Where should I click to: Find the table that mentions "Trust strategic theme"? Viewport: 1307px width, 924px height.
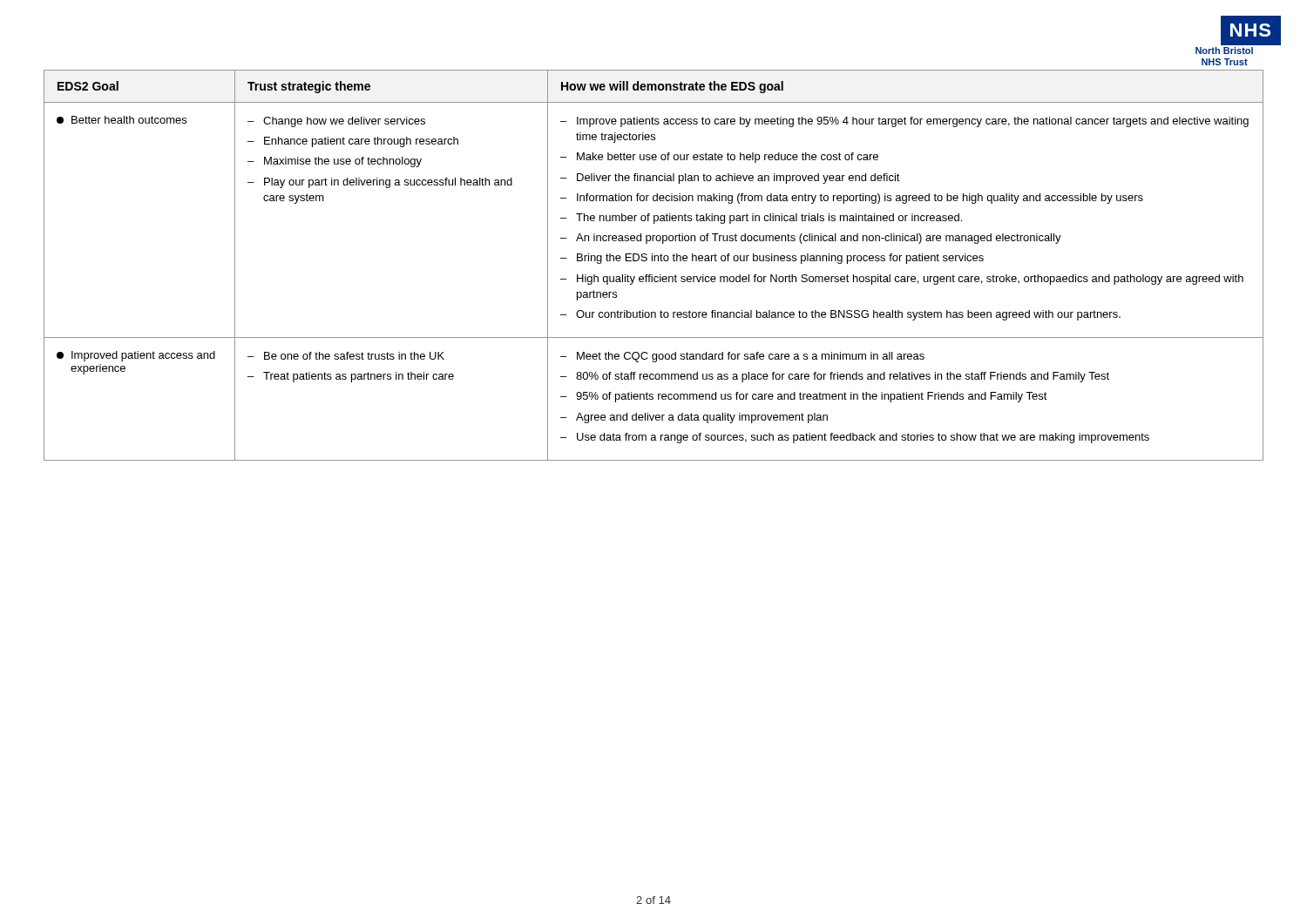[654, 265]
